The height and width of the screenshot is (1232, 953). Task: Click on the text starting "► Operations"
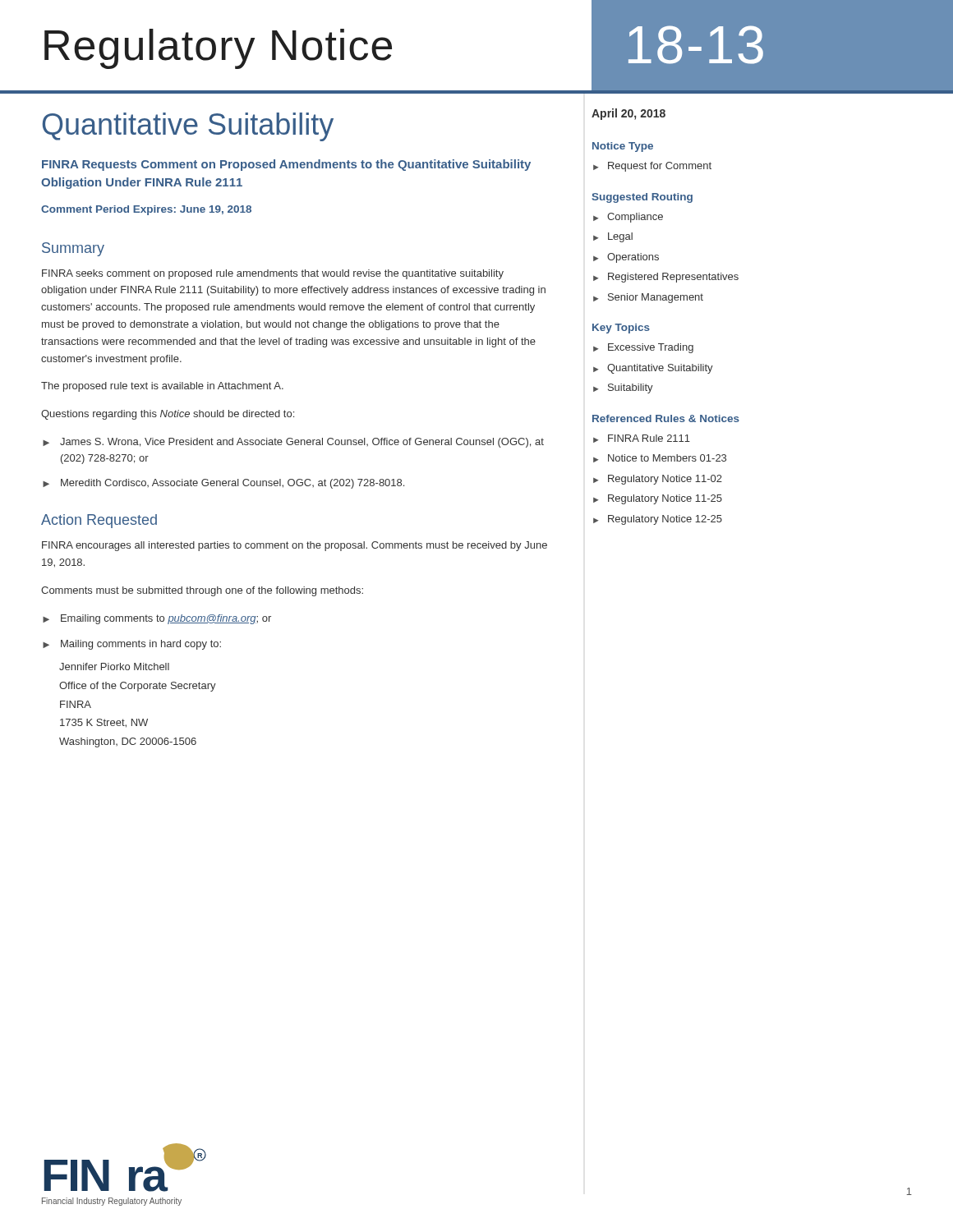point(625,257)
